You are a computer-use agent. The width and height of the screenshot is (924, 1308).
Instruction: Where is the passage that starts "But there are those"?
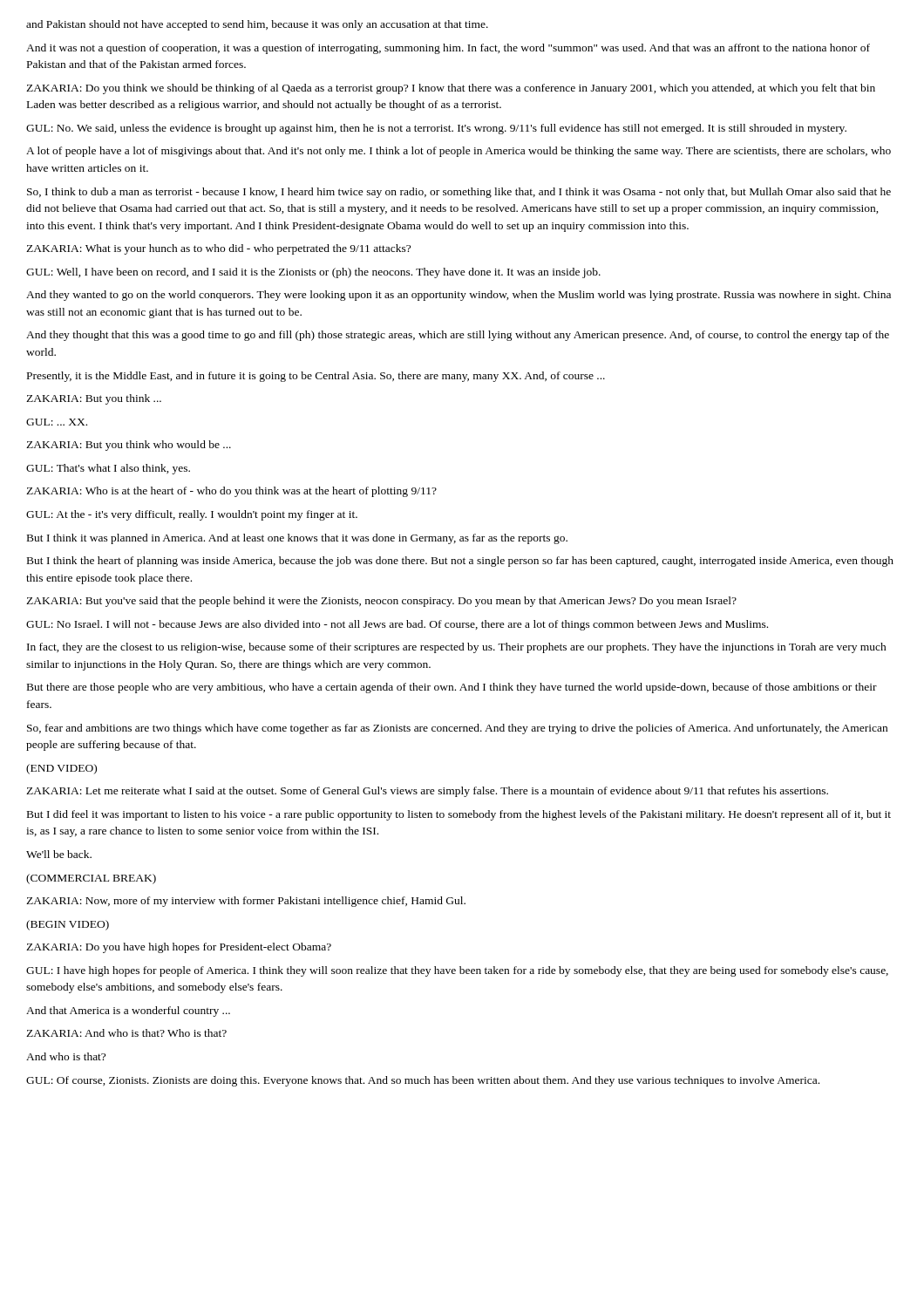tap(451, 696)
